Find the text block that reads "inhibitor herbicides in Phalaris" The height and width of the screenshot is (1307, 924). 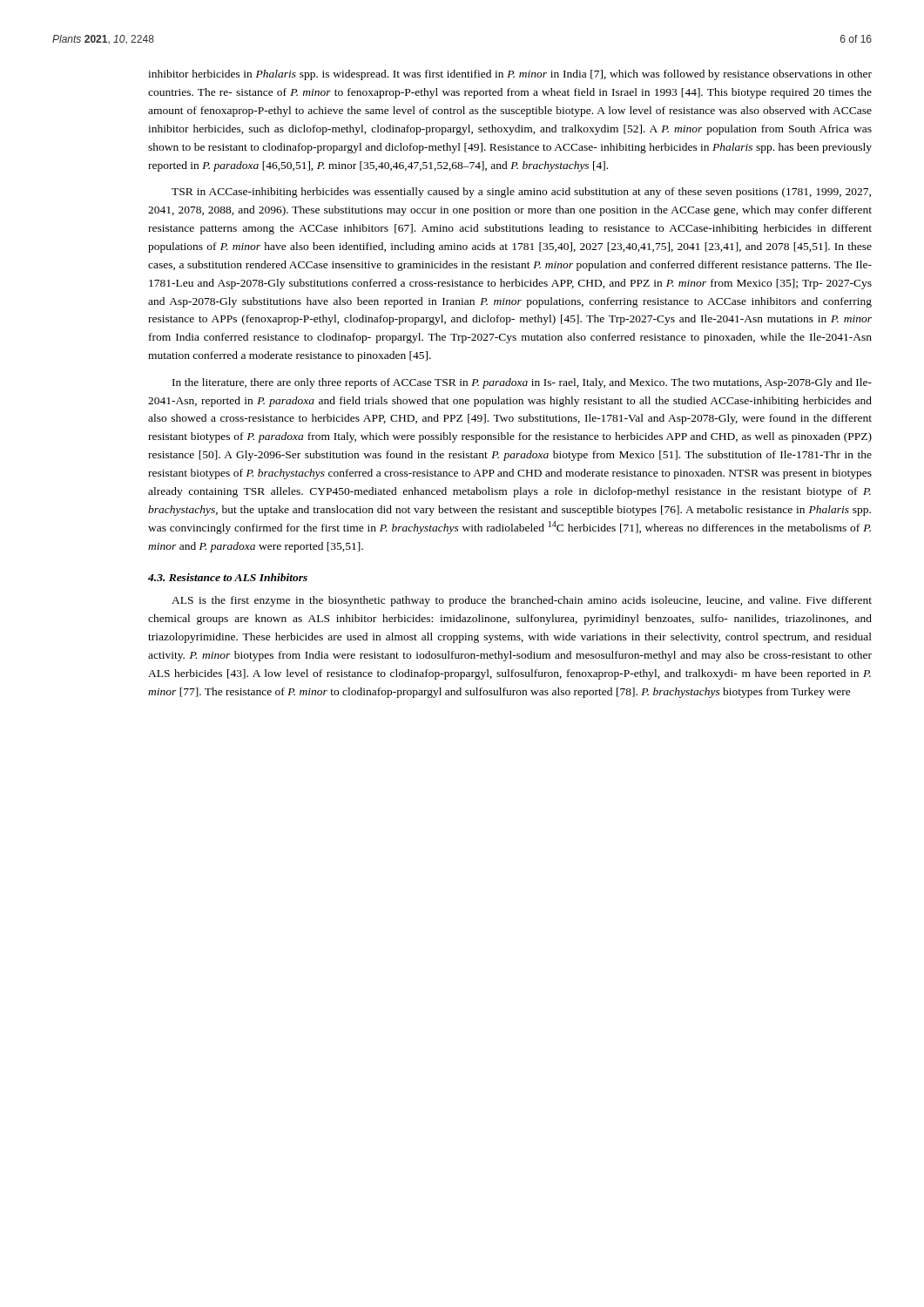click(x=510, y=120)
